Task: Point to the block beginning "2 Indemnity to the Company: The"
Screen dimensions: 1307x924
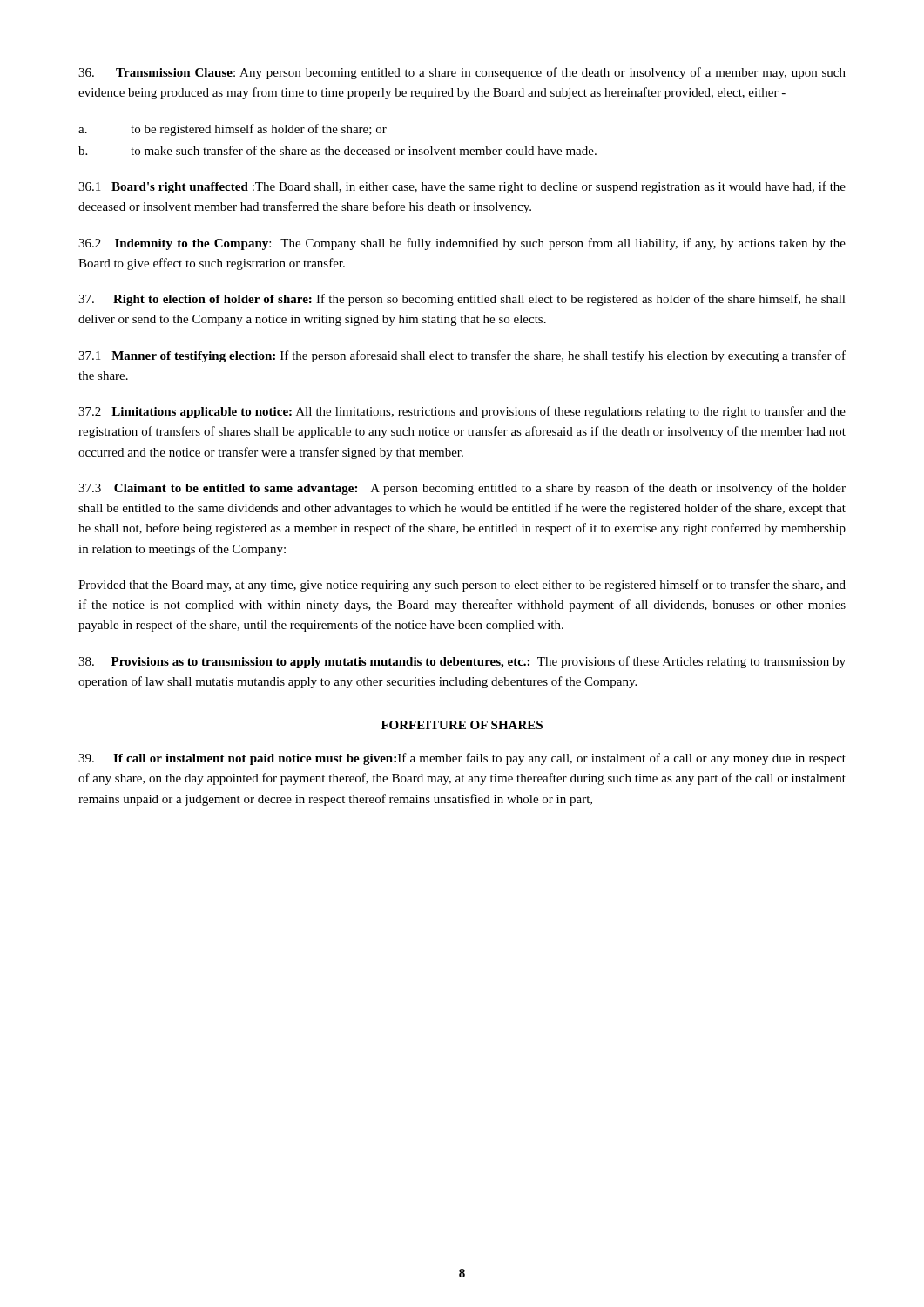Action: [462, 253]
